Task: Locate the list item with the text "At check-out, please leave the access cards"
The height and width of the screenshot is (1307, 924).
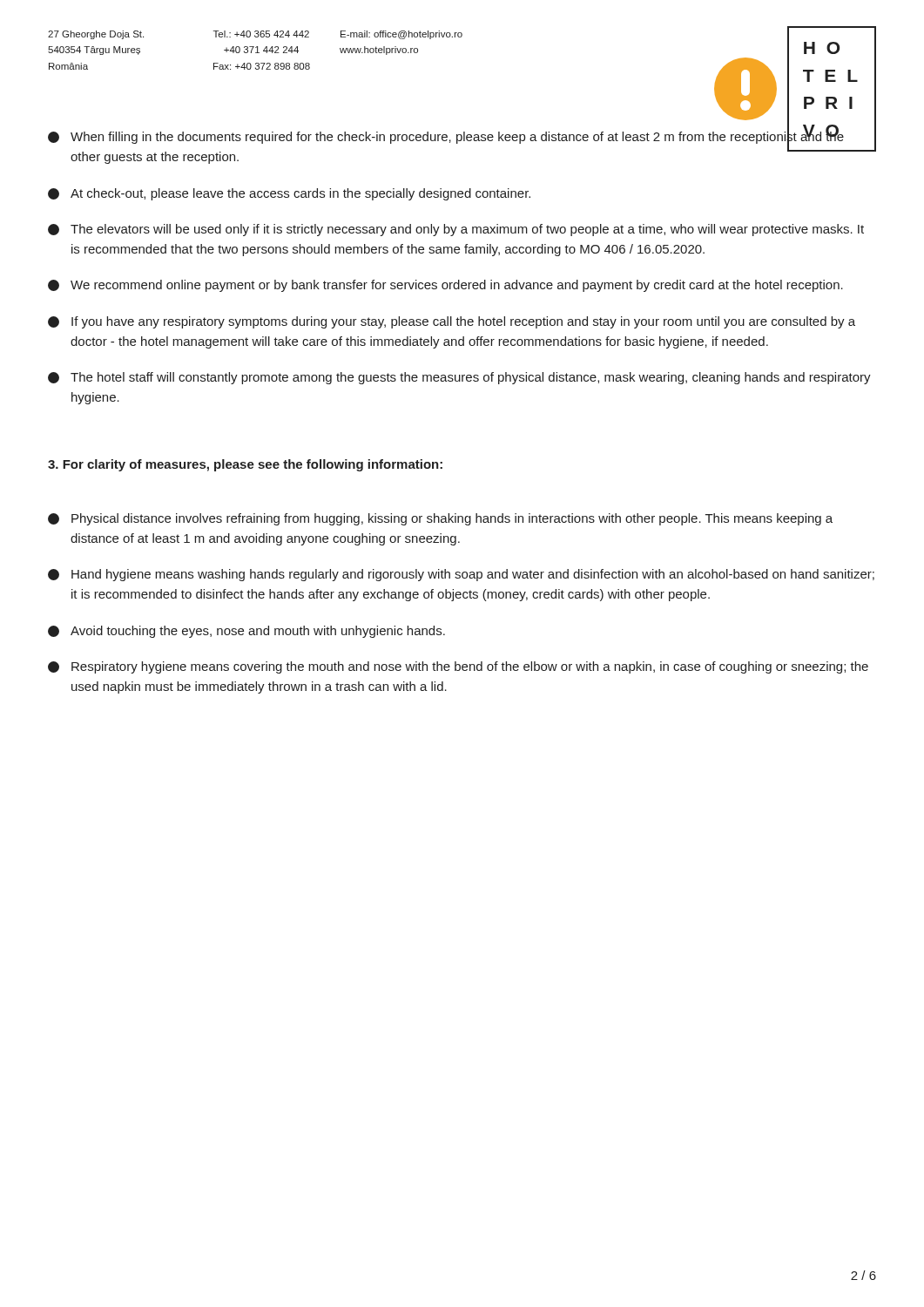Action: pyautogui.click(x=462, y=193)
